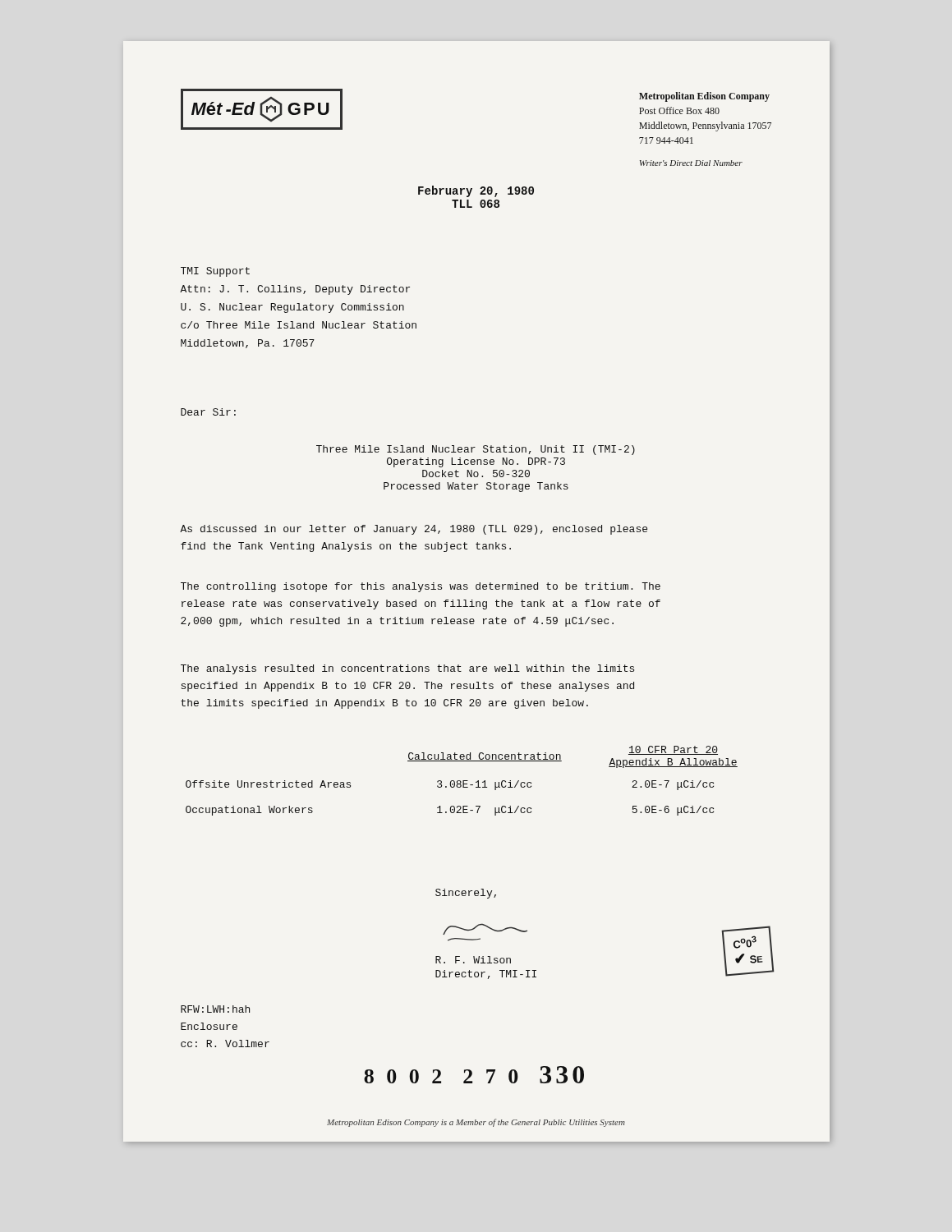Select the text that reads "Dear Sir:"
This screenshot has height=1232, width=952.
pyautogui.click(x=209, y=413)
